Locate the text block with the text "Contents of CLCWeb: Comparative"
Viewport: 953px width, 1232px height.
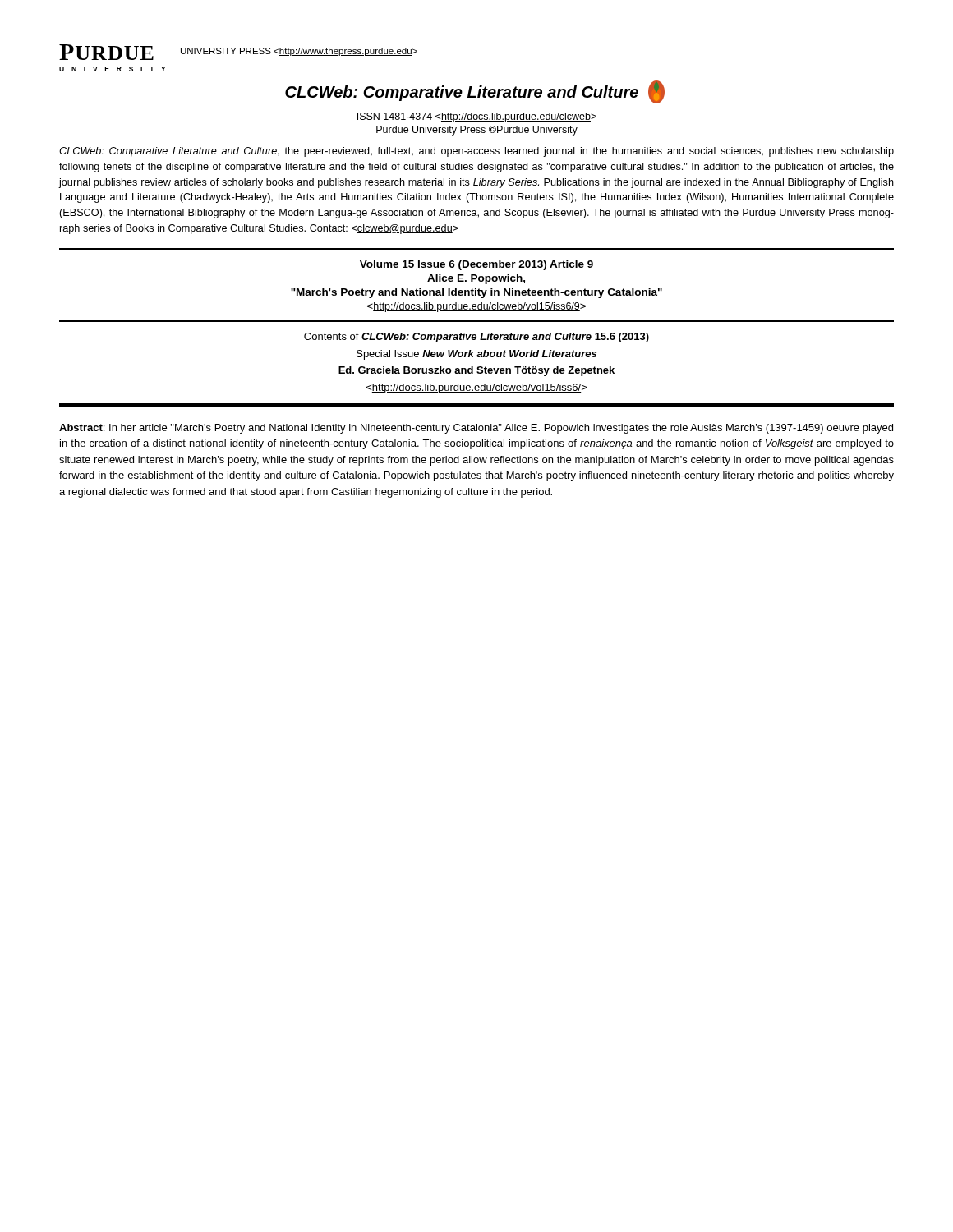click(x=476, y=363)
